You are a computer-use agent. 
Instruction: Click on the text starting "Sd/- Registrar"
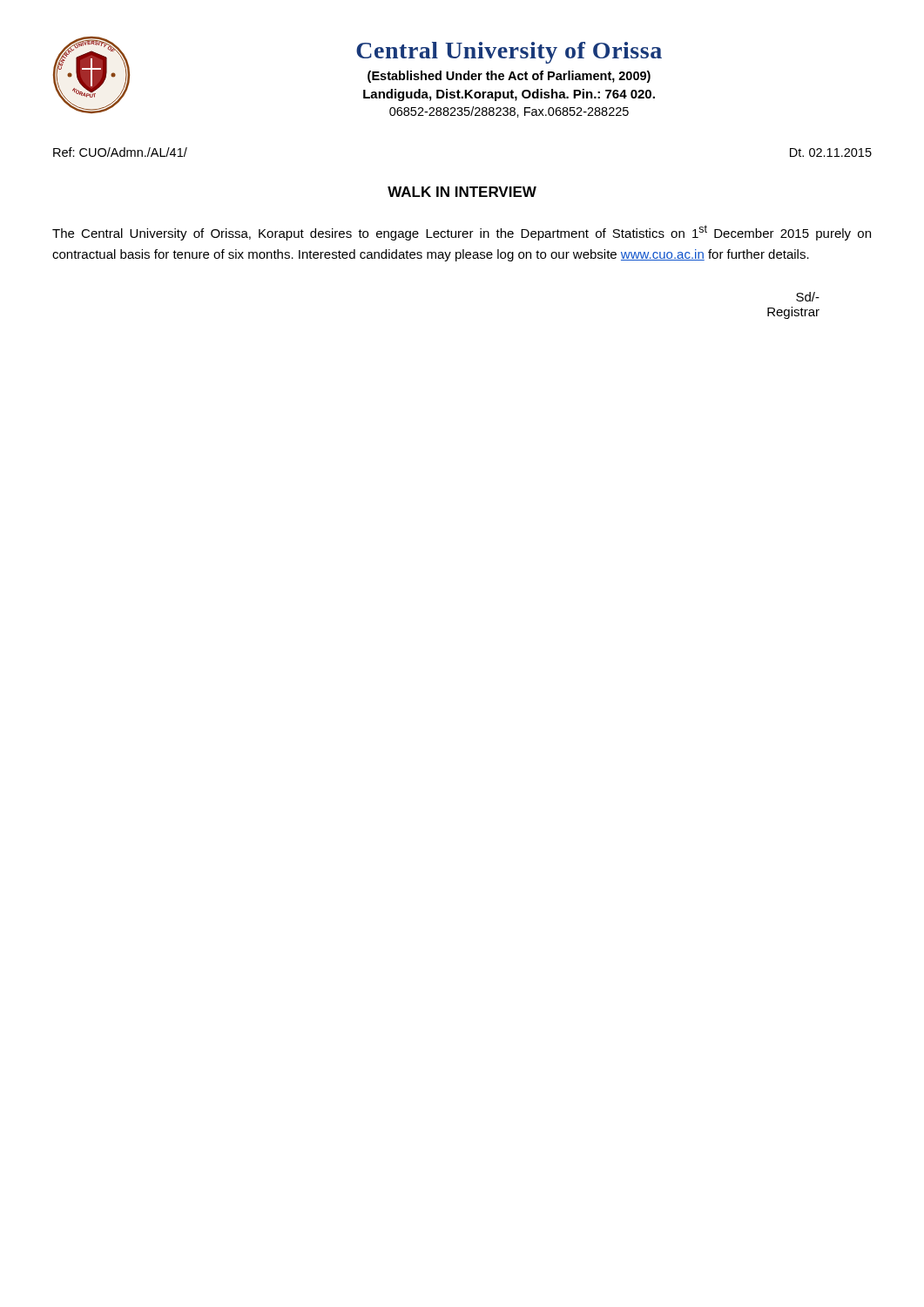point(793,304)
